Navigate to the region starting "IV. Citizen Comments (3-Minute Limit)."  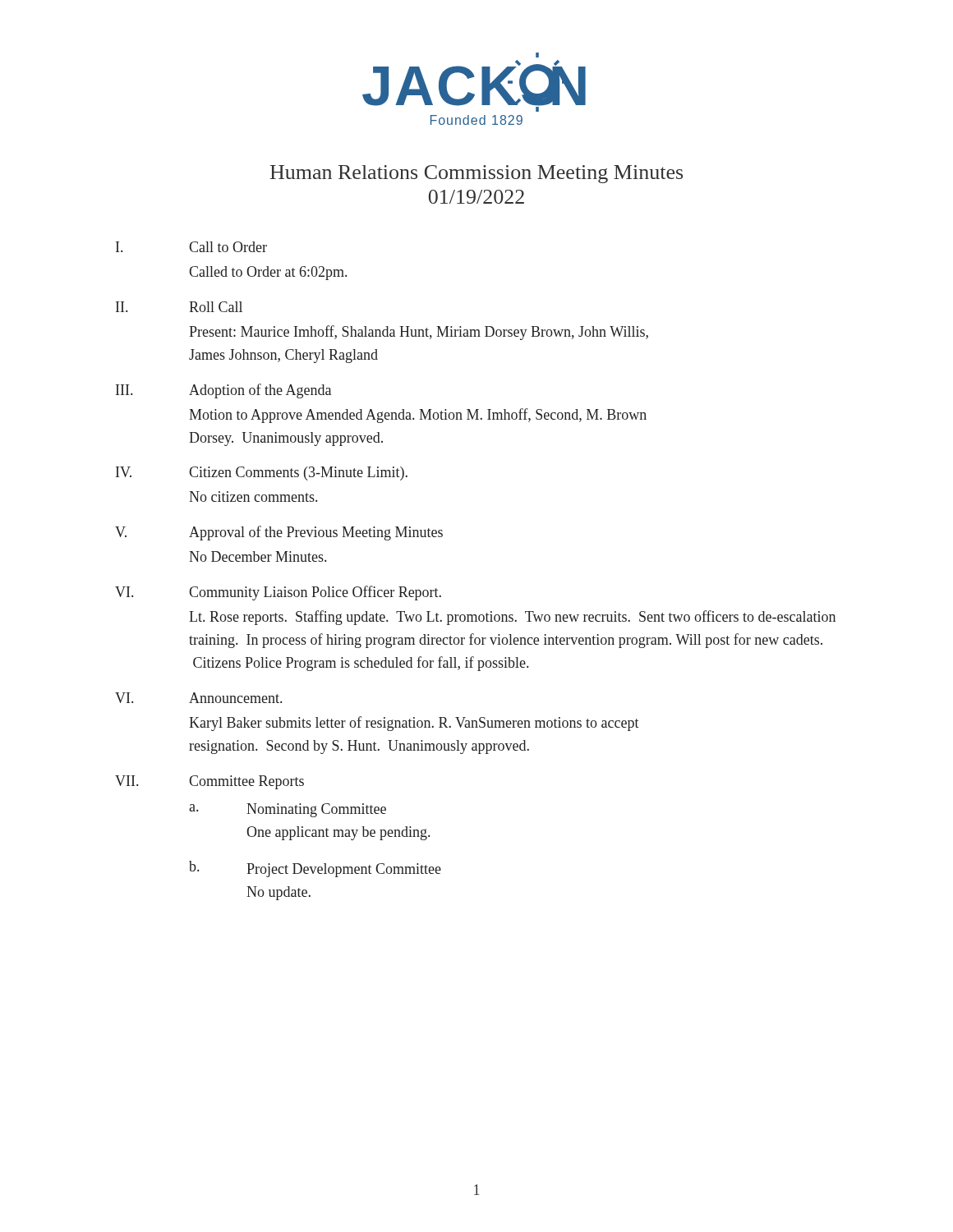pyautogui.click(x=262, y=473)
